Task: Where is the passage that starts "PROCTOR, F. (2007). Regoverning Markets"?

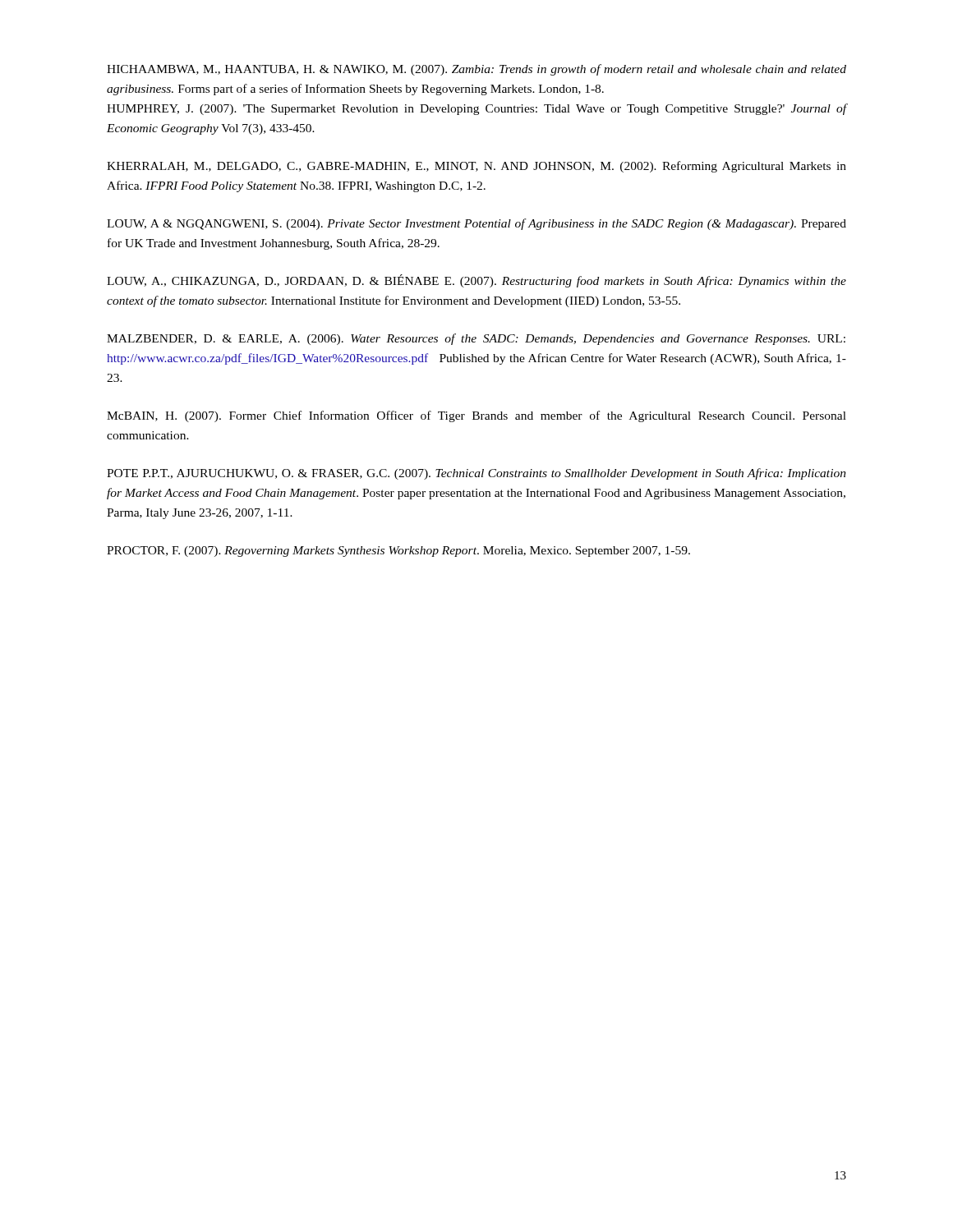Action: 476,551
